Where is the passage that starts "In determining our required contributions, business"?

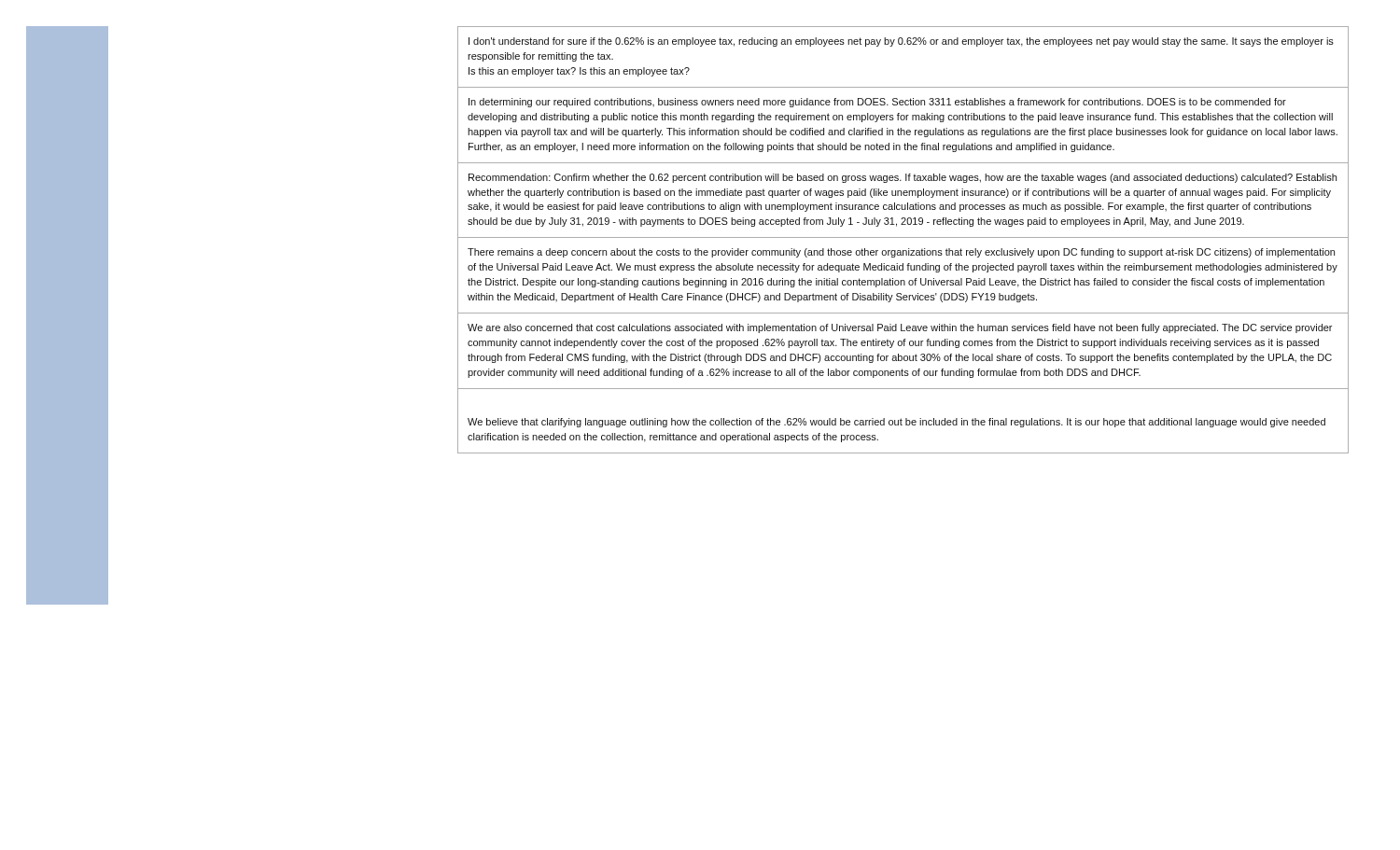point(903,124)
